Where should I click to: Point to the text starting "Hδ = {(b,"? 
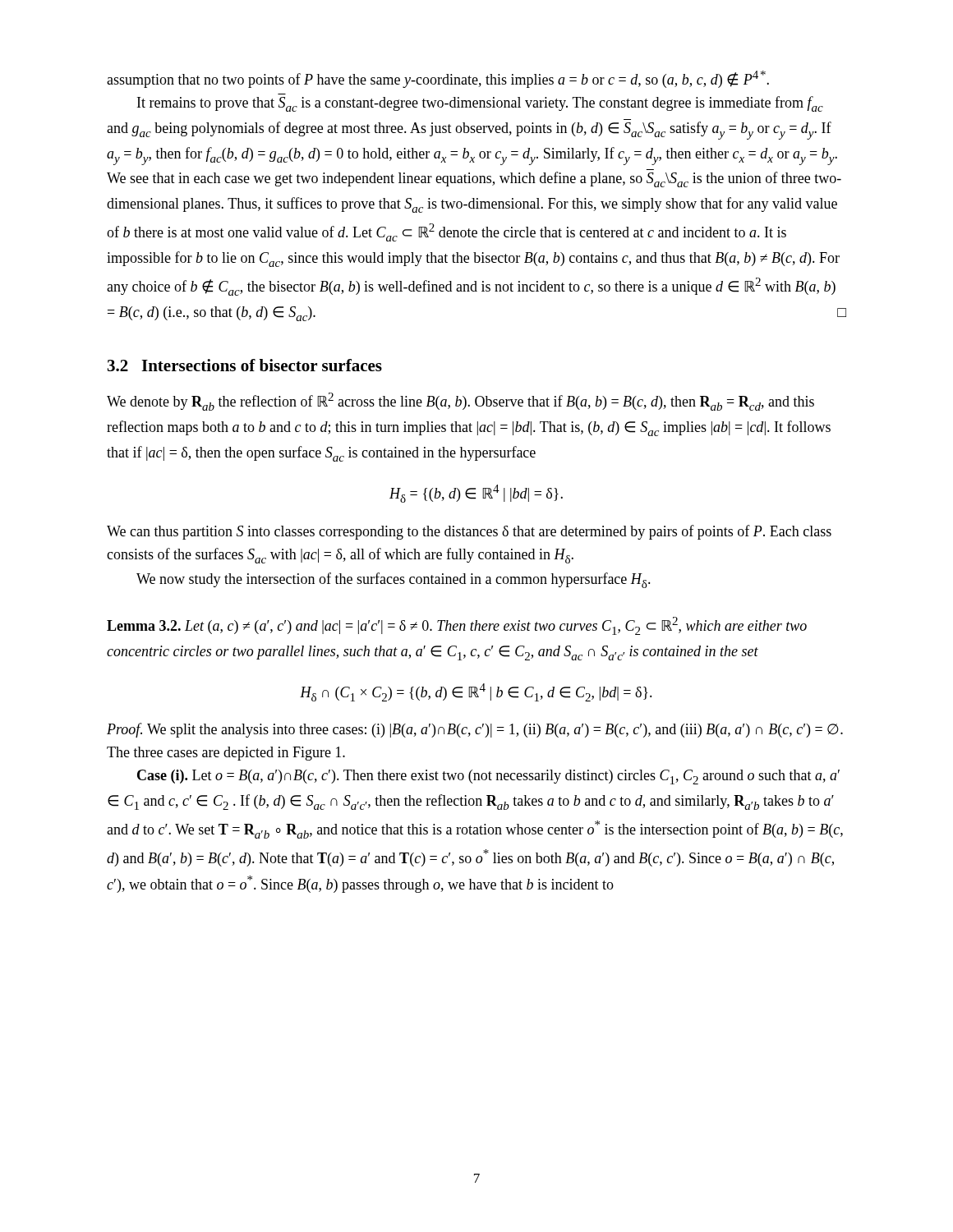point(476,493)
